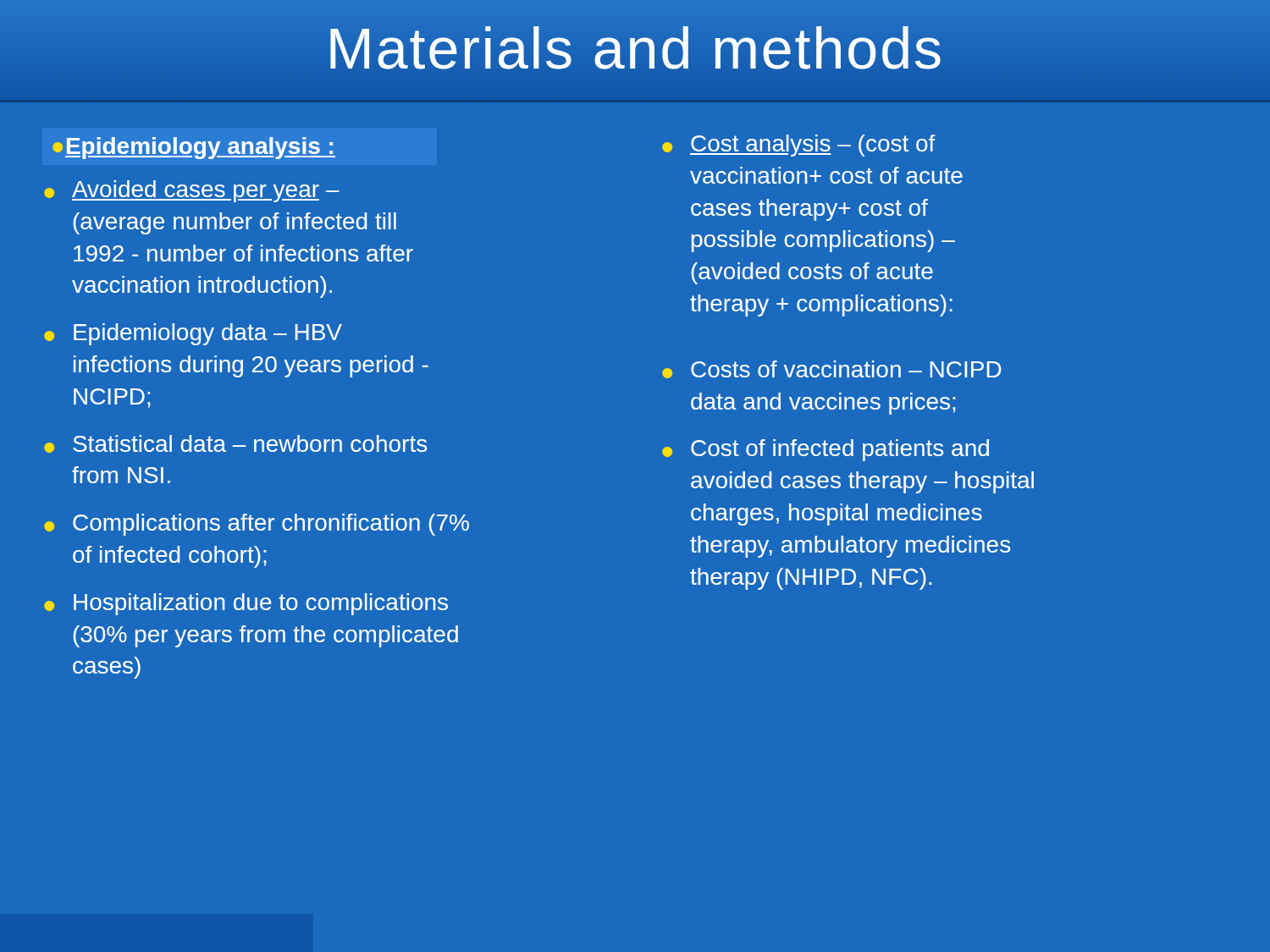Point to "Materials and methods"

tap(635, 48)
